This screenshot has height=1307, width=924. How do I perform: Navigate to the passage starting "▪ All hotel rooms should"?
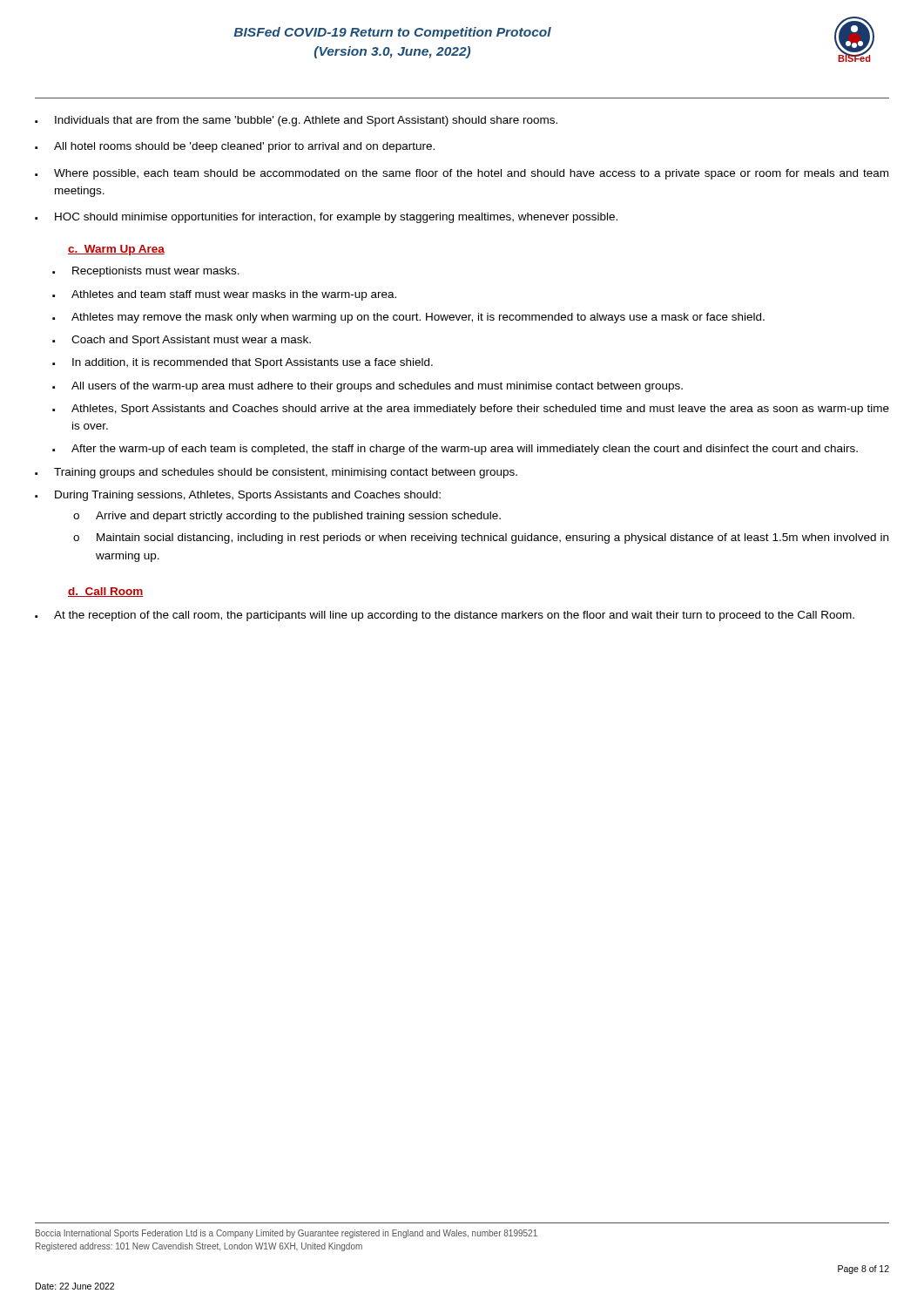235,147
